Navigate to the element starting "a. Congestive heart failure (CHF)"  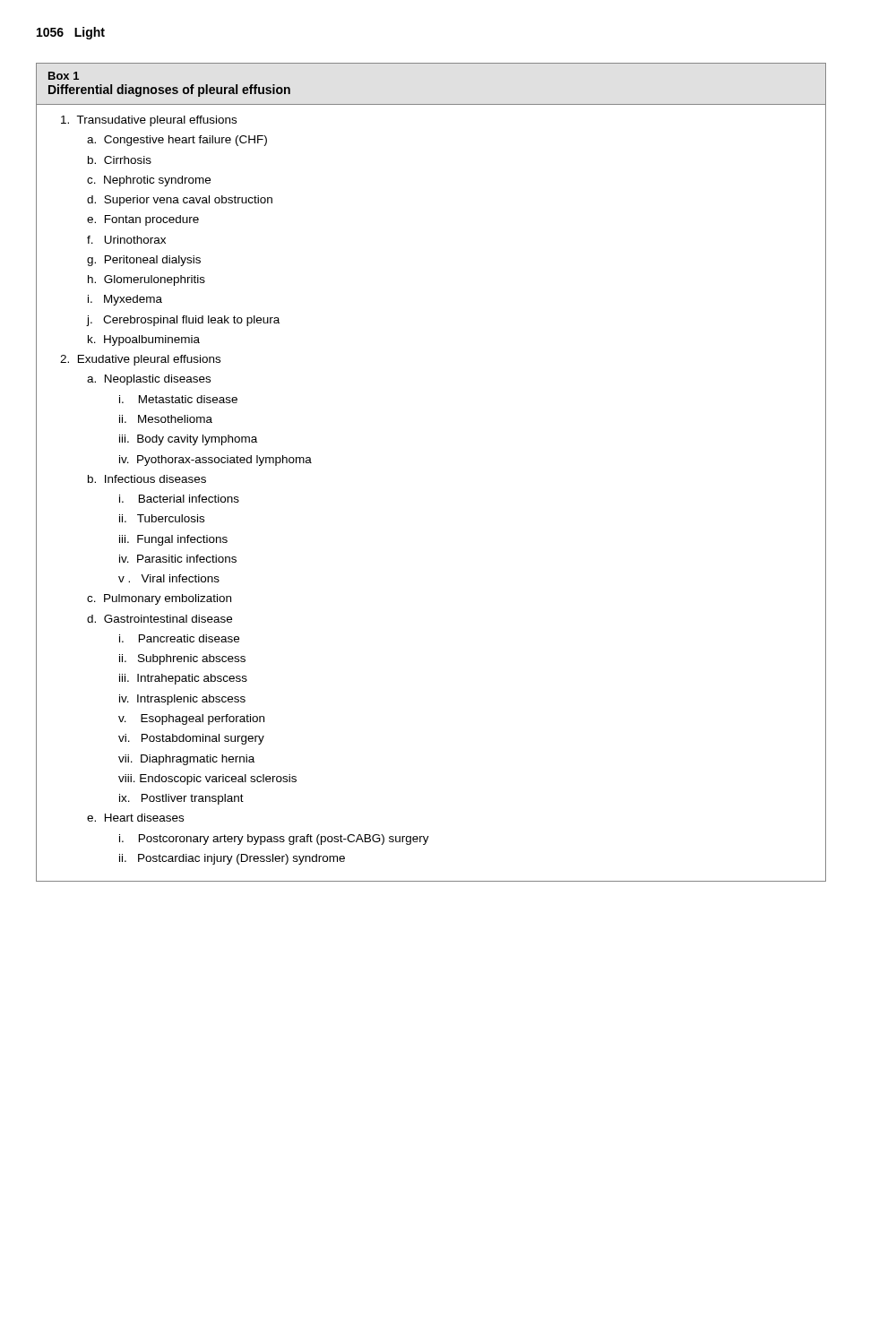[x=177, y=140]
